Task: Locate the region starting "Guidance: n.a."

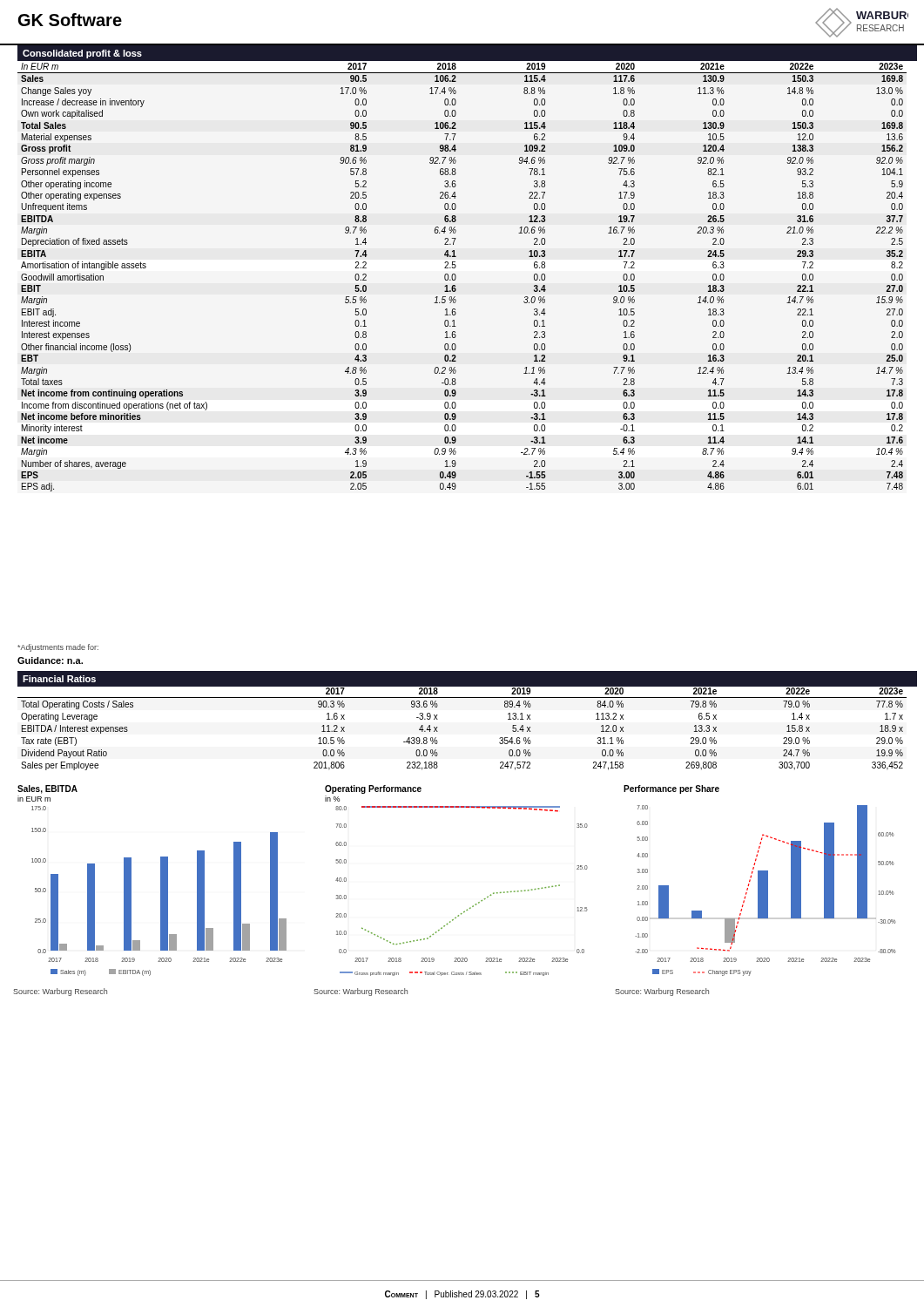Action: click(x=50, y=660)
